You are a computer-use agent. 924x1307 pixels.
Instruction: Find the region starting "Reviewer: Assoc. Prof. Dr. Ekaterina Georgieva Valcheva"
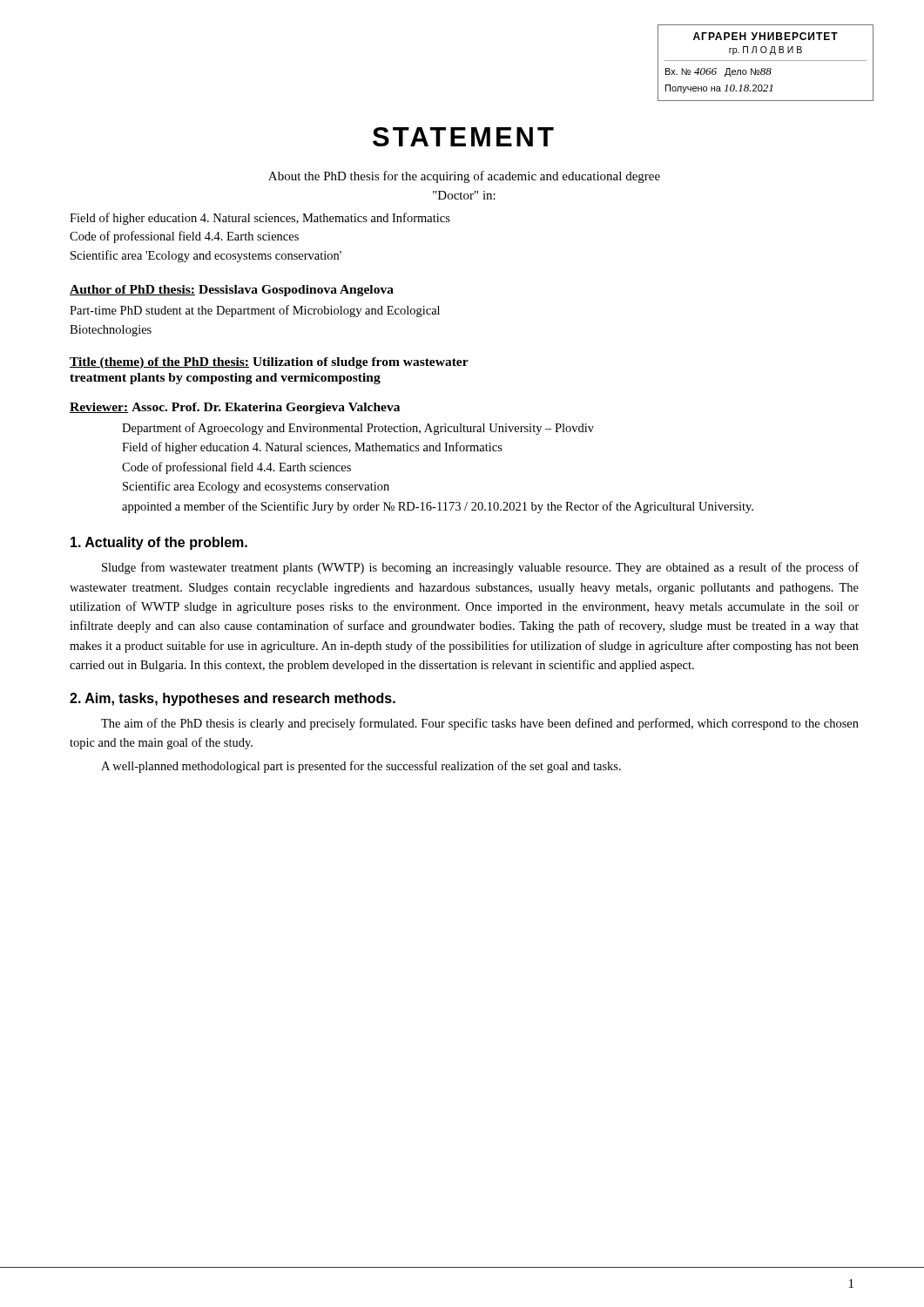(x=235, y=406)
